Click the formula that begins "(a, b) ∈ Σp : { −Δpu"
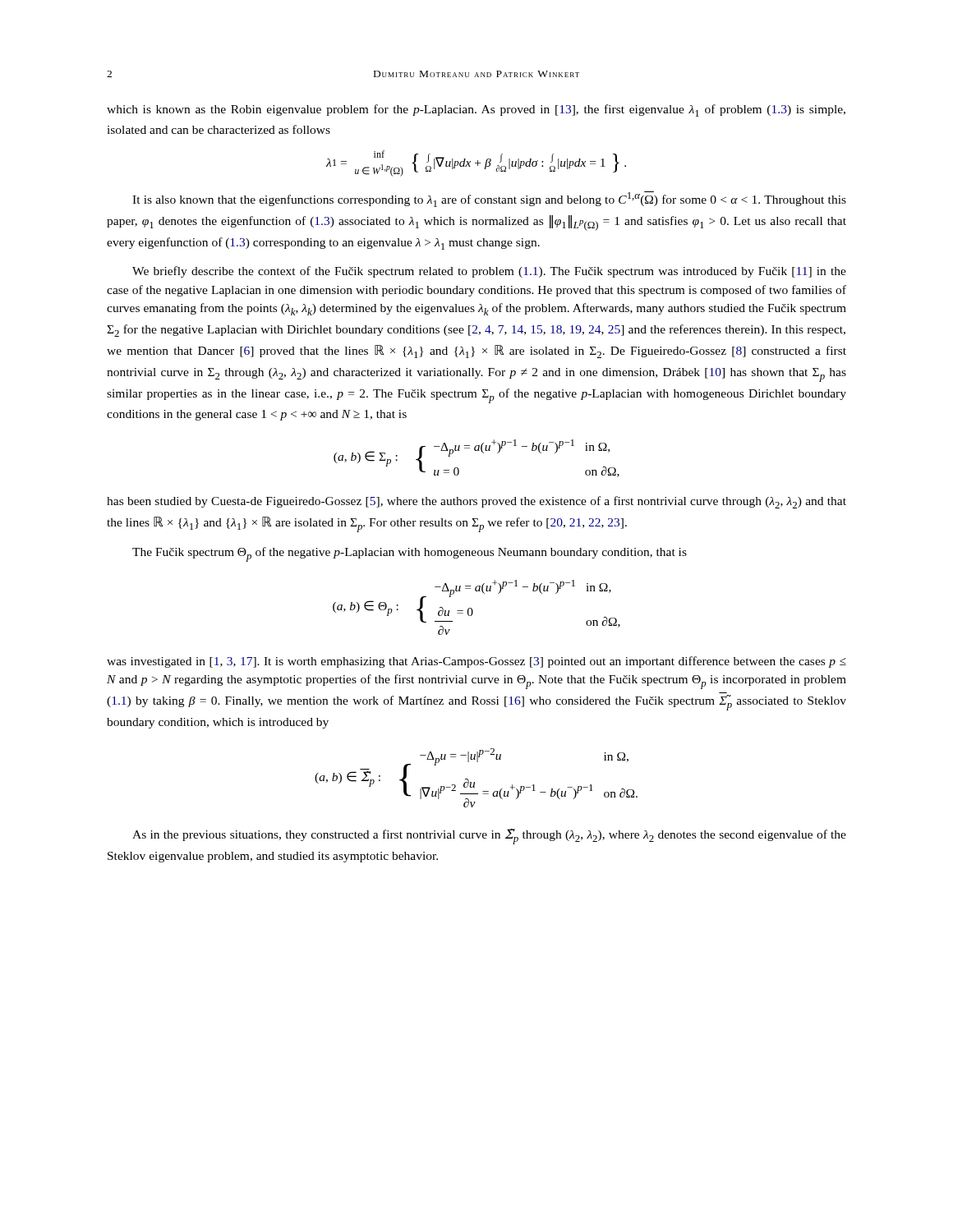953x1232 pixels. tap(476, 458)
